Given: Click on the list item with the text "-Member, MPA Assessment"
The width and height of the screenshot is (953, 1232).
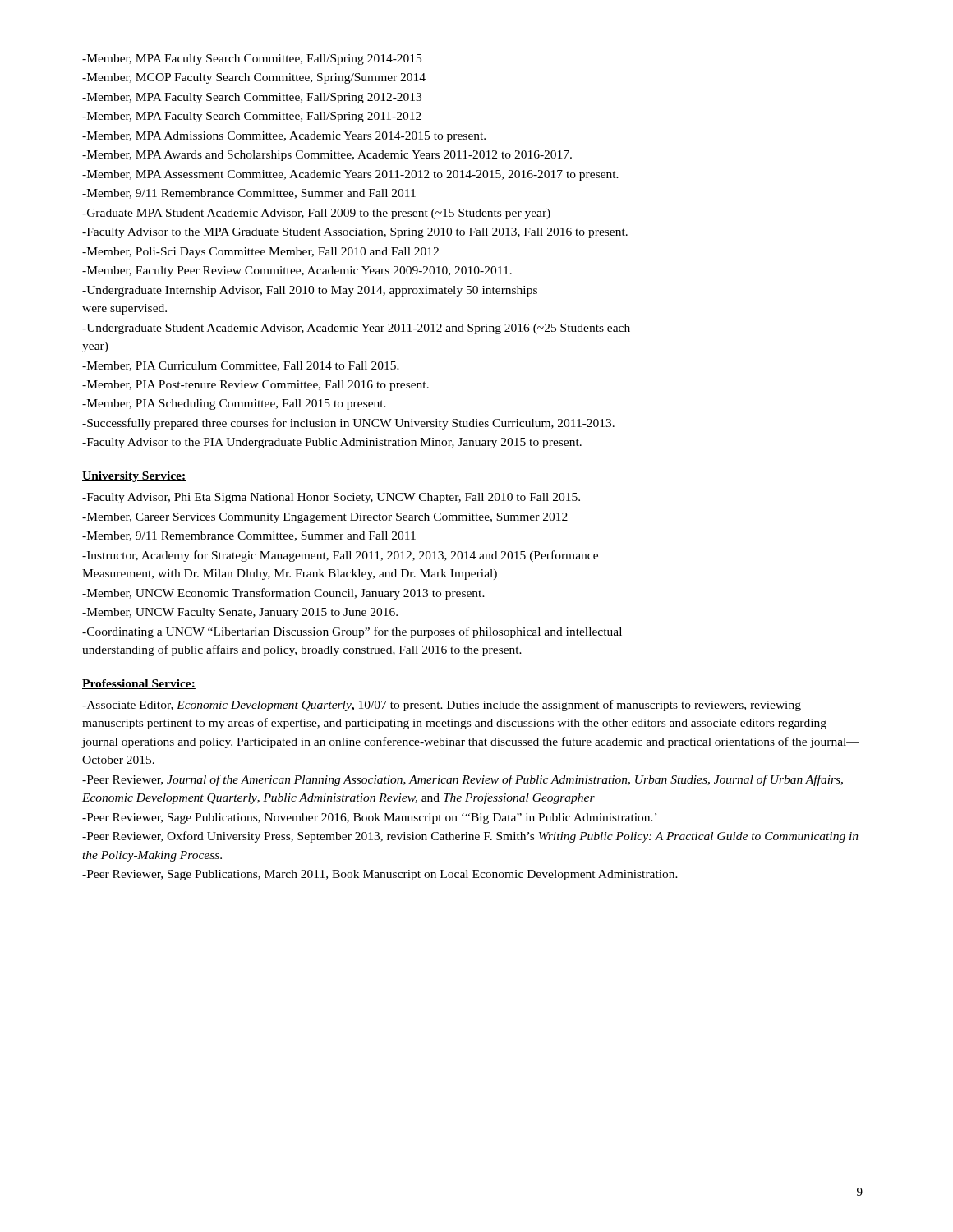Looking at the screenshot, I should pos(351,174).
